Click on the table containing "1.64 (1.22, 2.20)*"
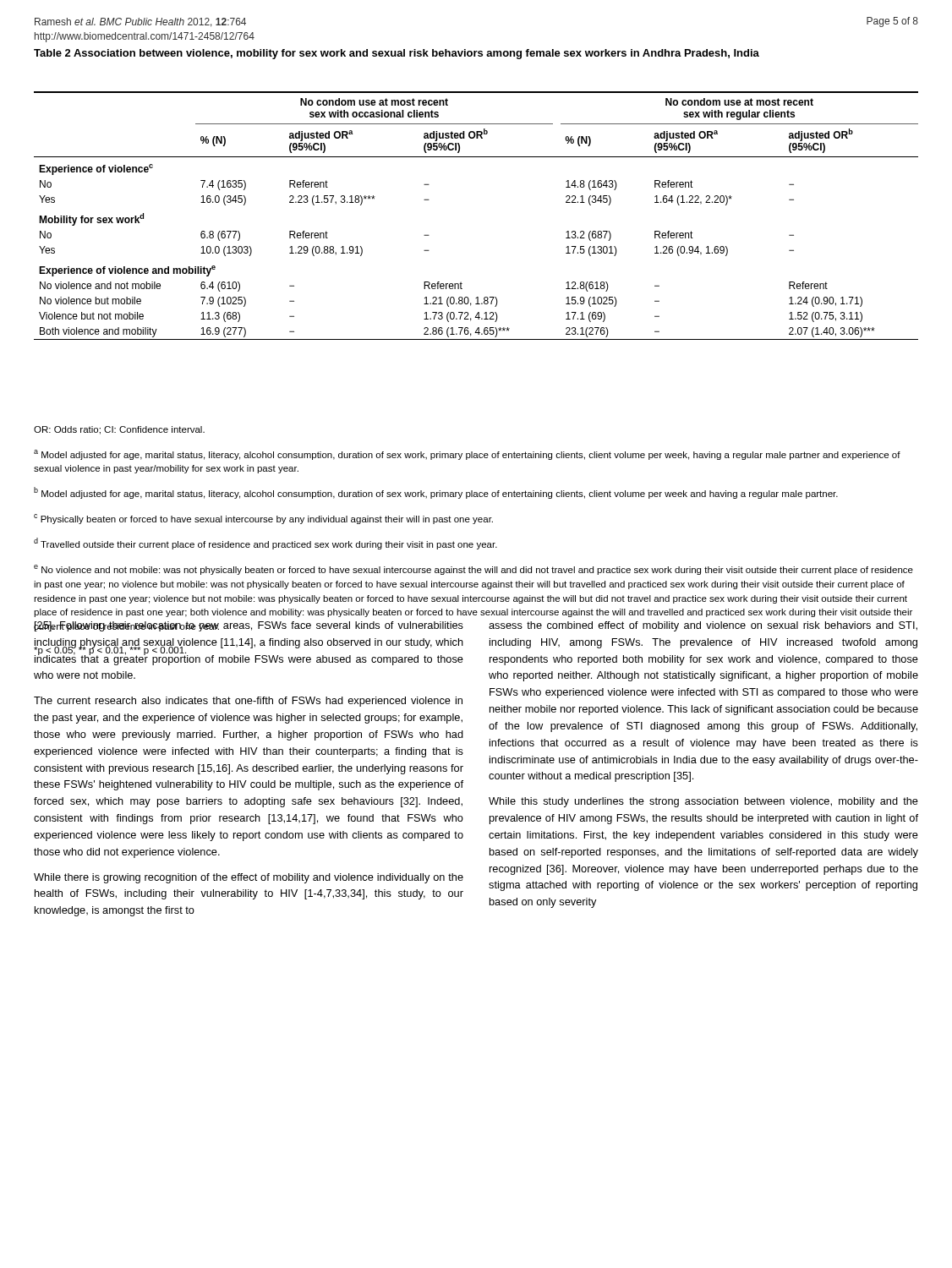Image resolution: width=952 pixels, height=1268 pixels. point(476,216)
